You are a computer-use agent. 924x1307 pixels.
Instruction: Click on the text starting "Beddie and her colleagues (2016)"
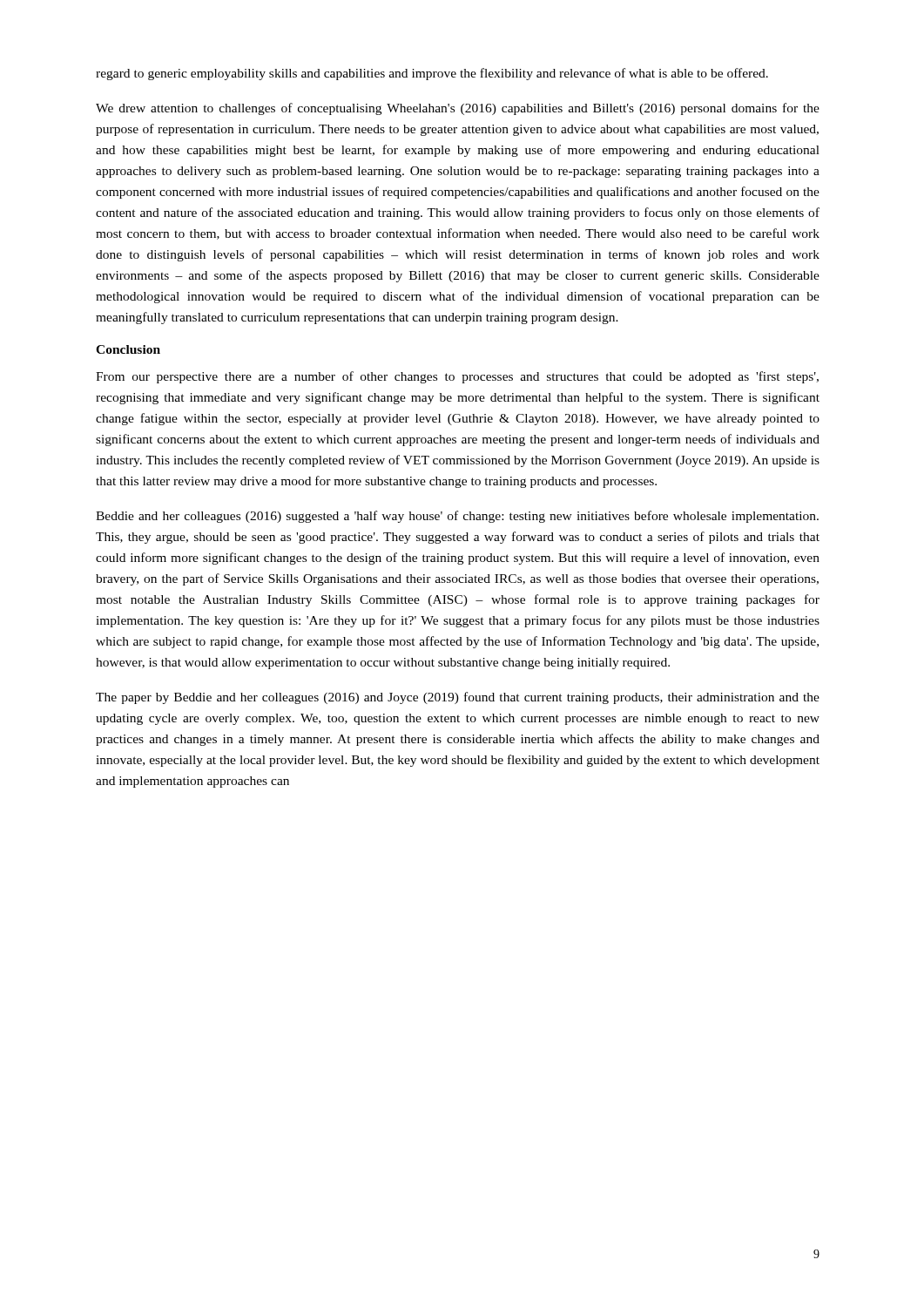458,589
